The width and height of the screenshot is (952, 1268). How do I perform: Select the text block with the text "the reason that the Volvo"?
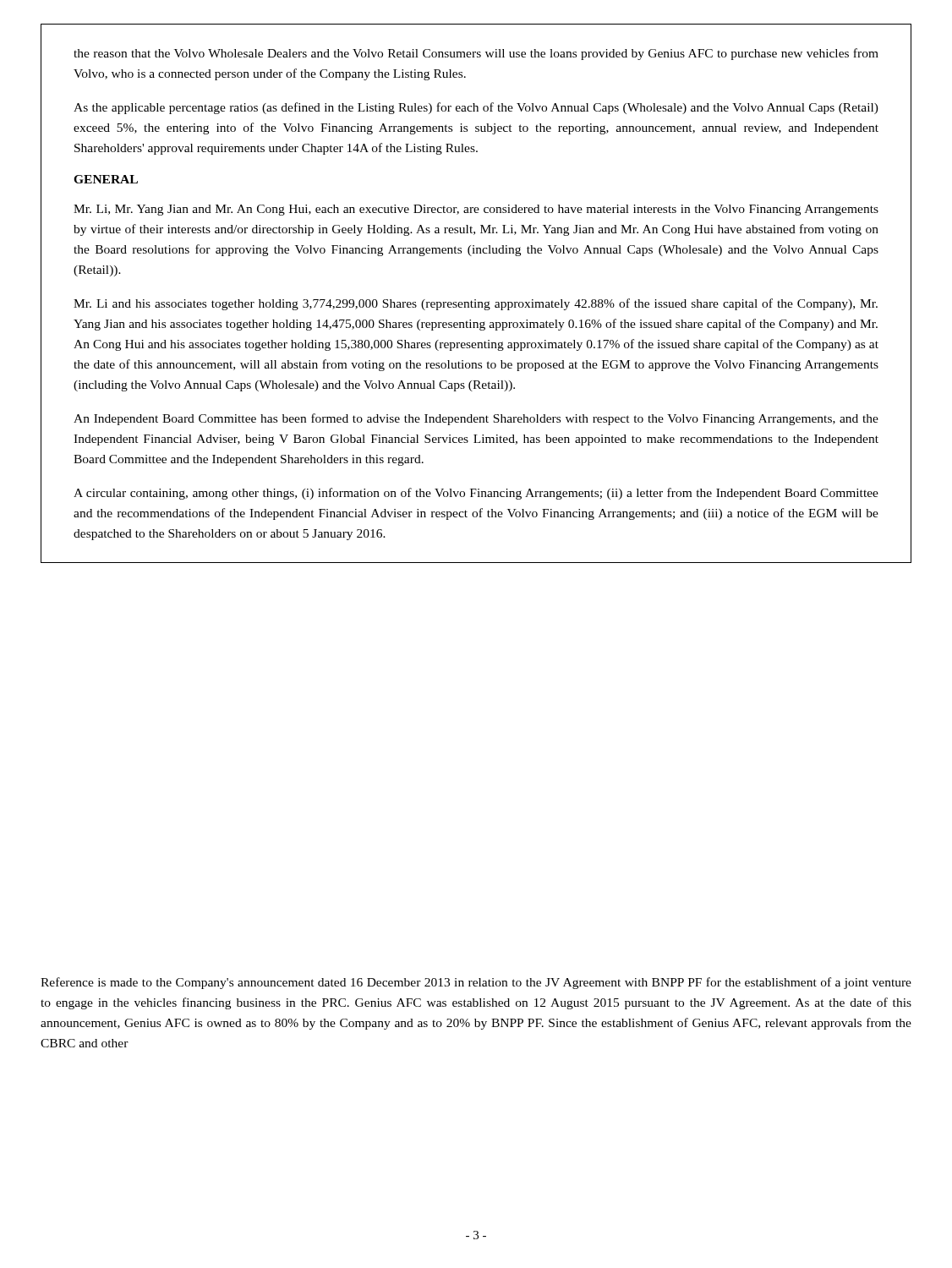(x=476, y=63)
